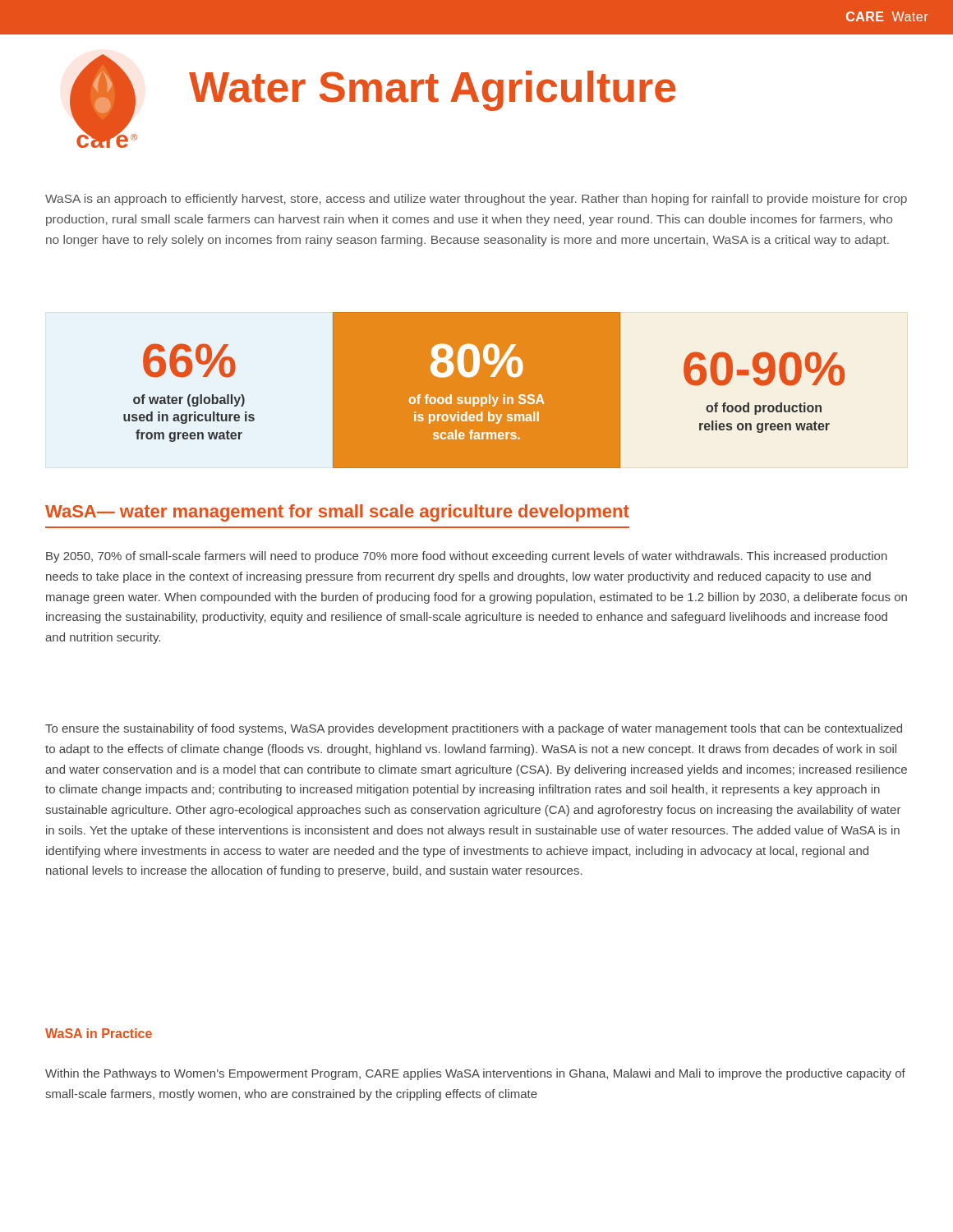Click the section header that begins "WaSA— water management for small scale agriculture"
This screenshot has height=1232, width=953.
(337, 512)
